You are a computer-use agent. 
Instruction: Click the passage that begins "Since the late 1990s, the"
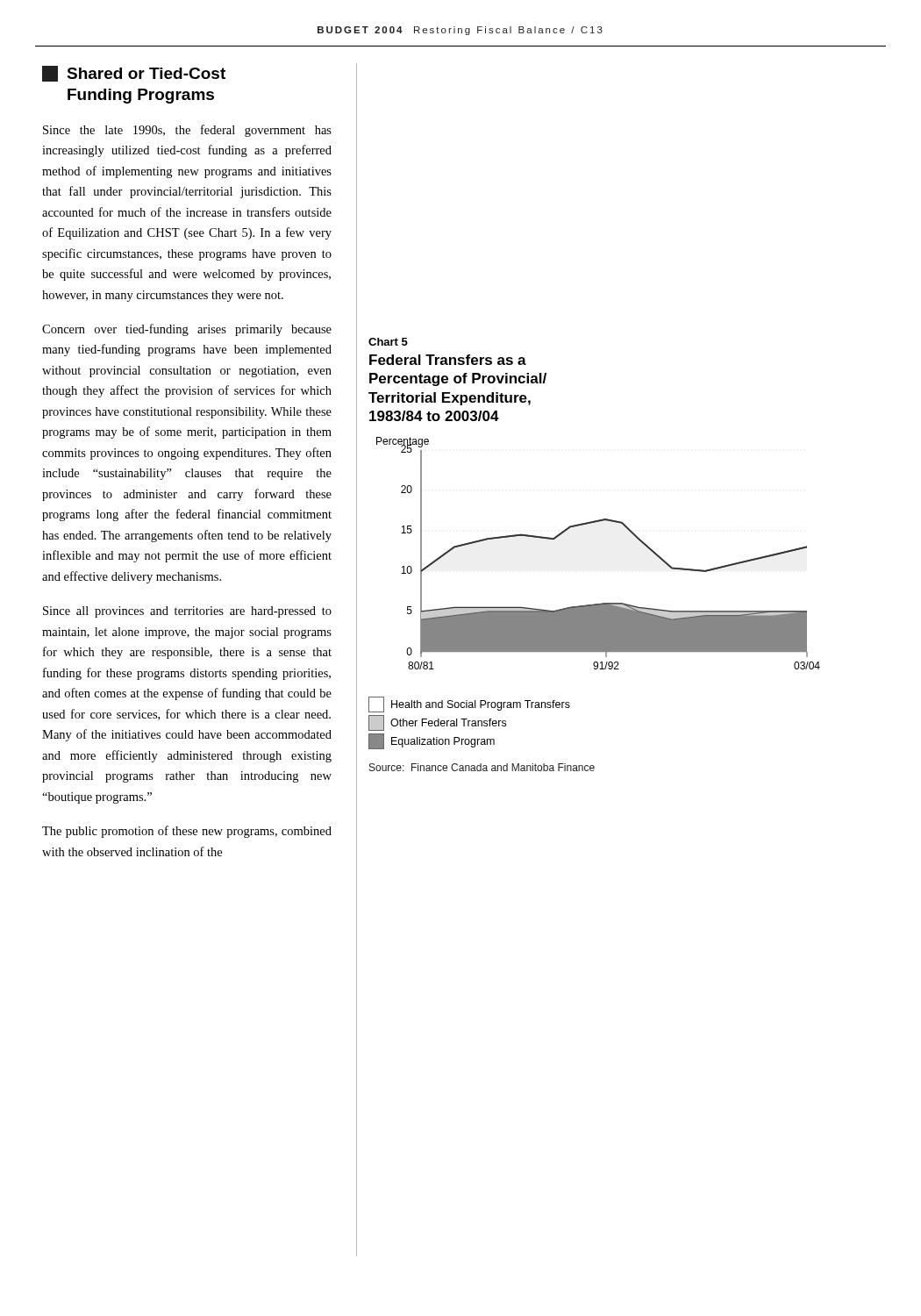click(187, 212)
